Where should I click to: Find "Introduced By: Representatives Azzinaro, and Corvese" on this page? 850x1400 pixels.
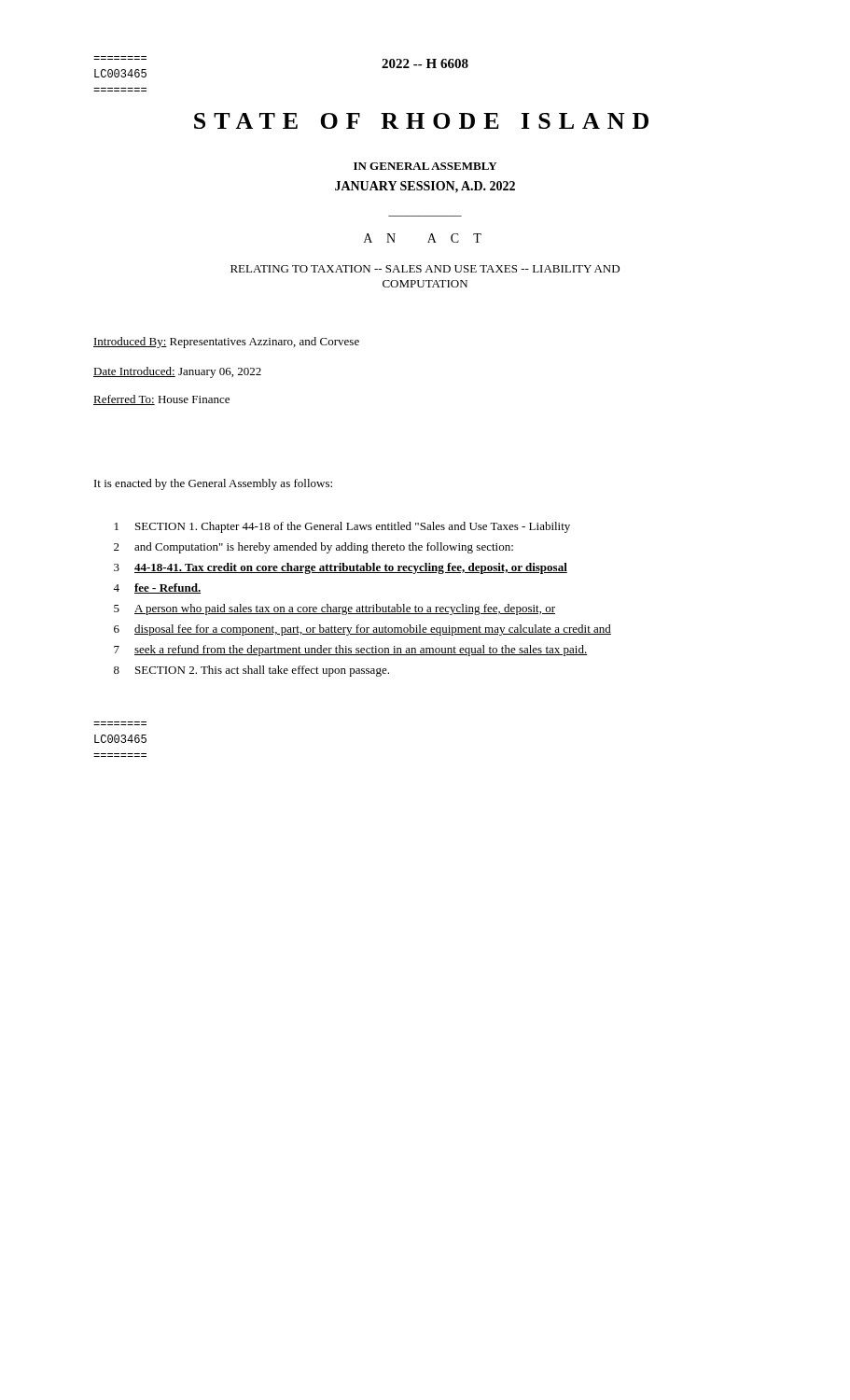(x=226, y=341)
